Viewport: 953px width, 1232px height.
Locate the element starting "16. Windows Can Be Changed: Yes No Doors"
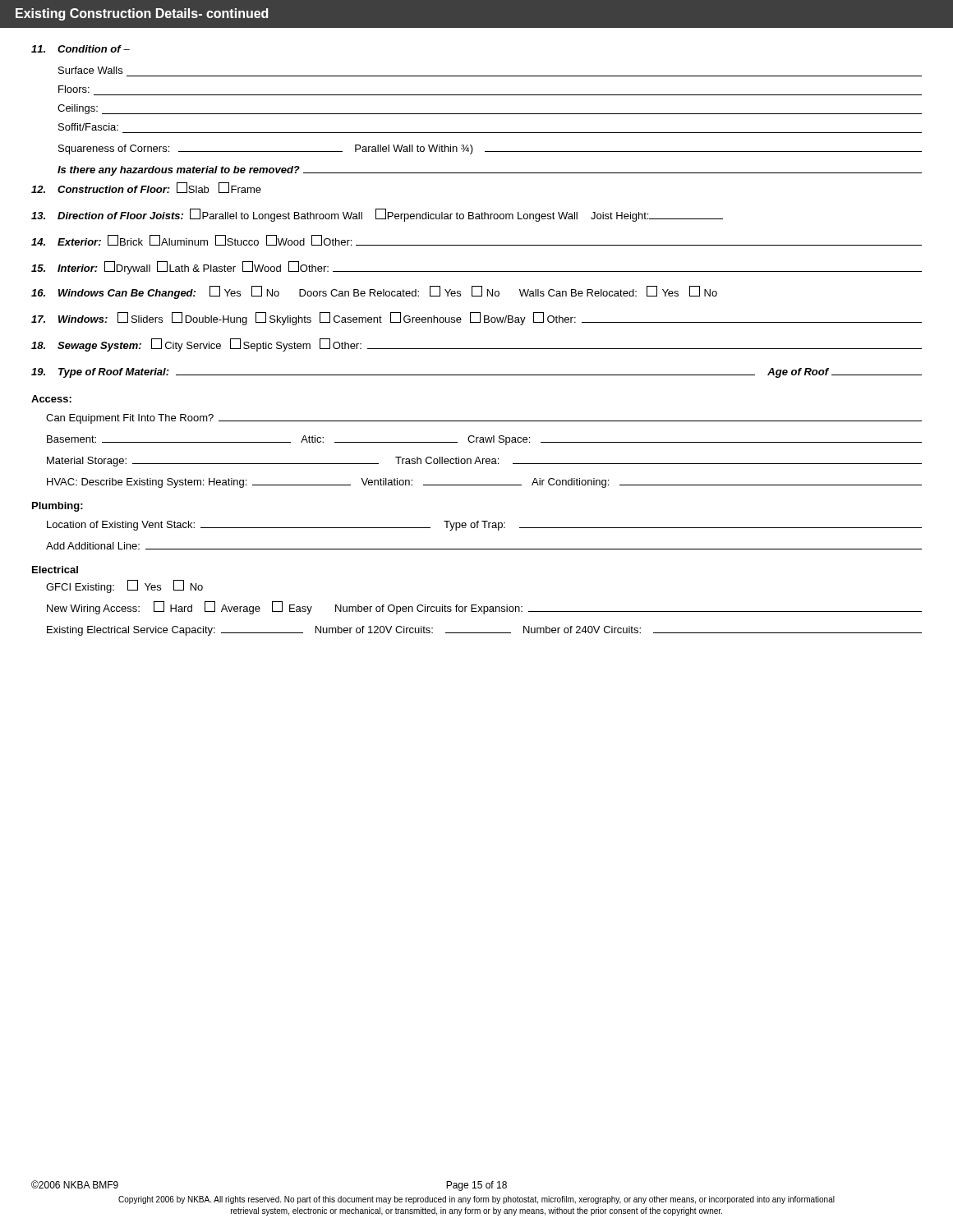[476, 292]
